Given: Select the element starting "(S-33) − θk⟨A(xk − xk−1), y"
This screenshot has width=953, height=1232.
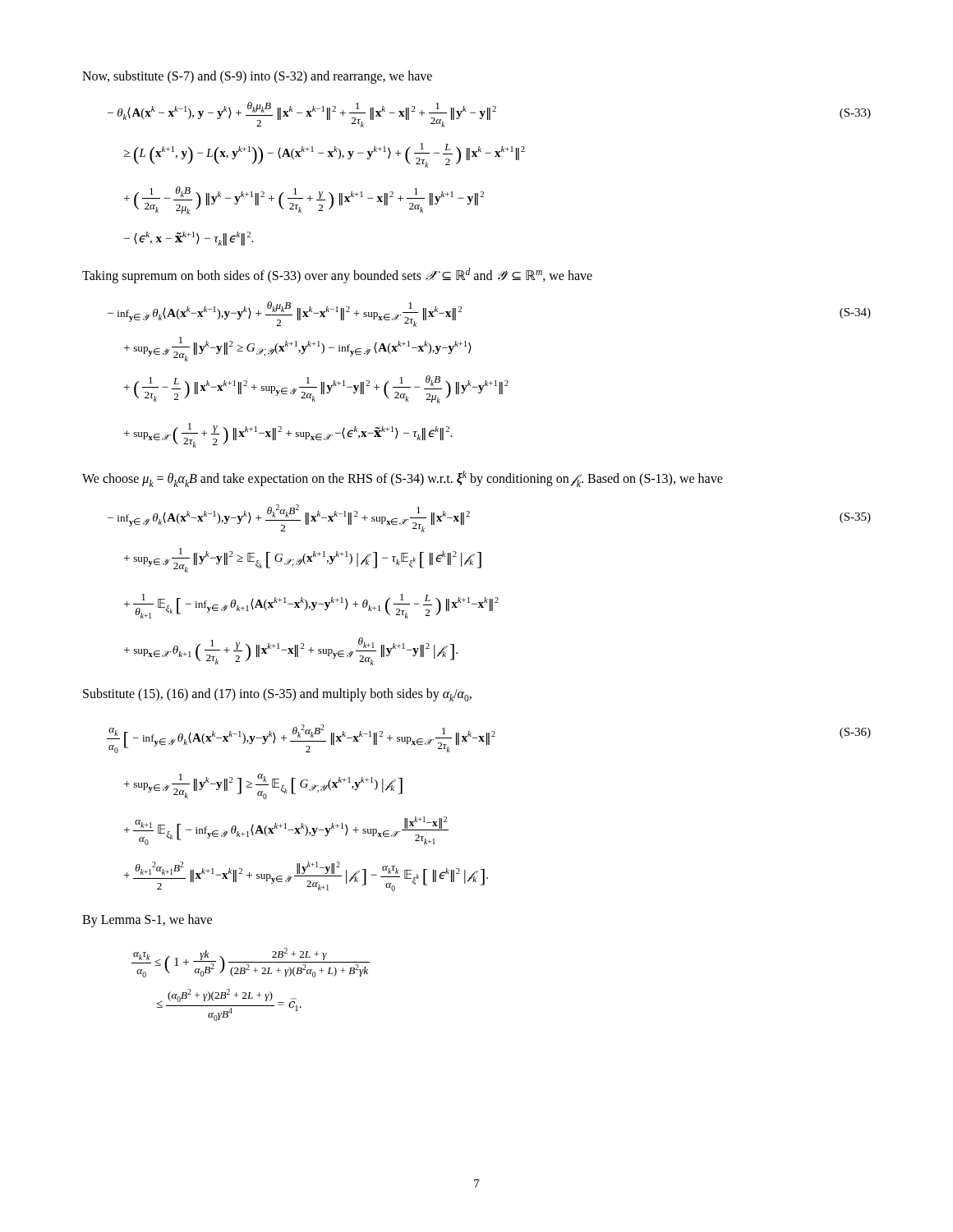Looking at the screenshot, I should pyautogui.click(x=489, y=115).
